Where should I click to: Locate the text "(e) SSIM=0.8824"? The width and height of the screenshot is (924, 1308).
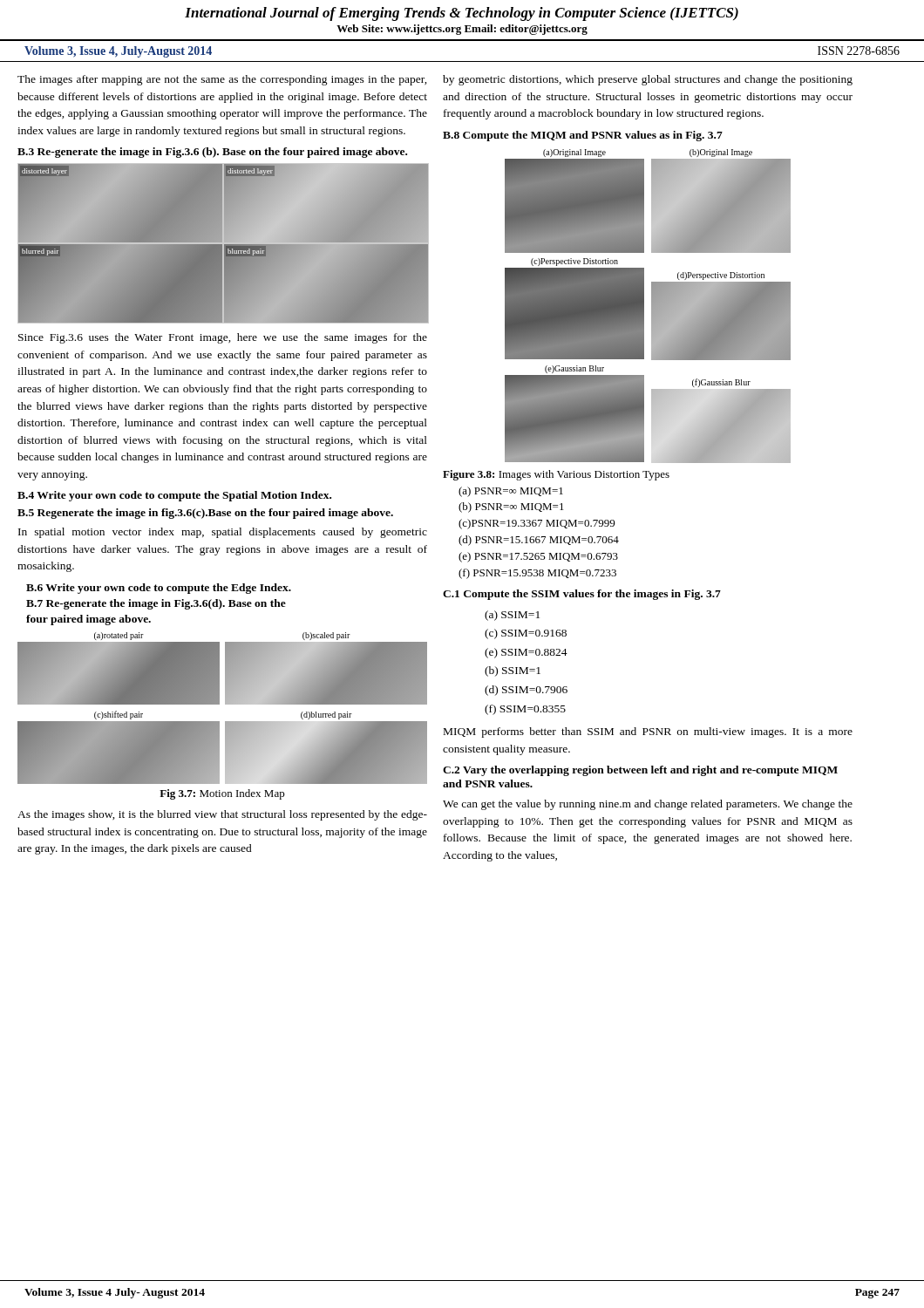(x=526, y=652)
